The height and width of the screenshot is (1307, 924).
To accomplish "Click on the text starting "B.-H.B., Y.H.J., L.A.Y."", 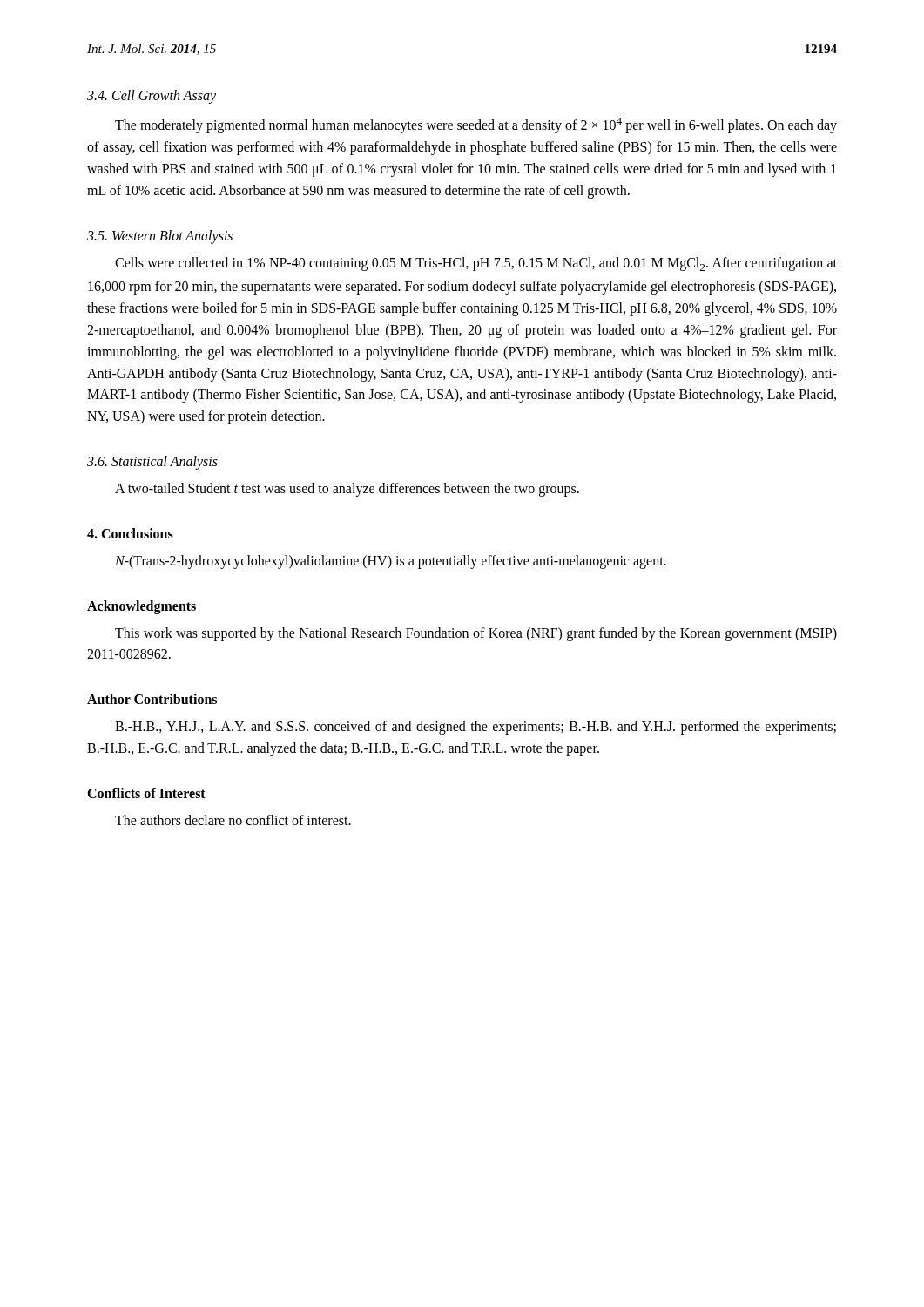I will pos(462,737).
